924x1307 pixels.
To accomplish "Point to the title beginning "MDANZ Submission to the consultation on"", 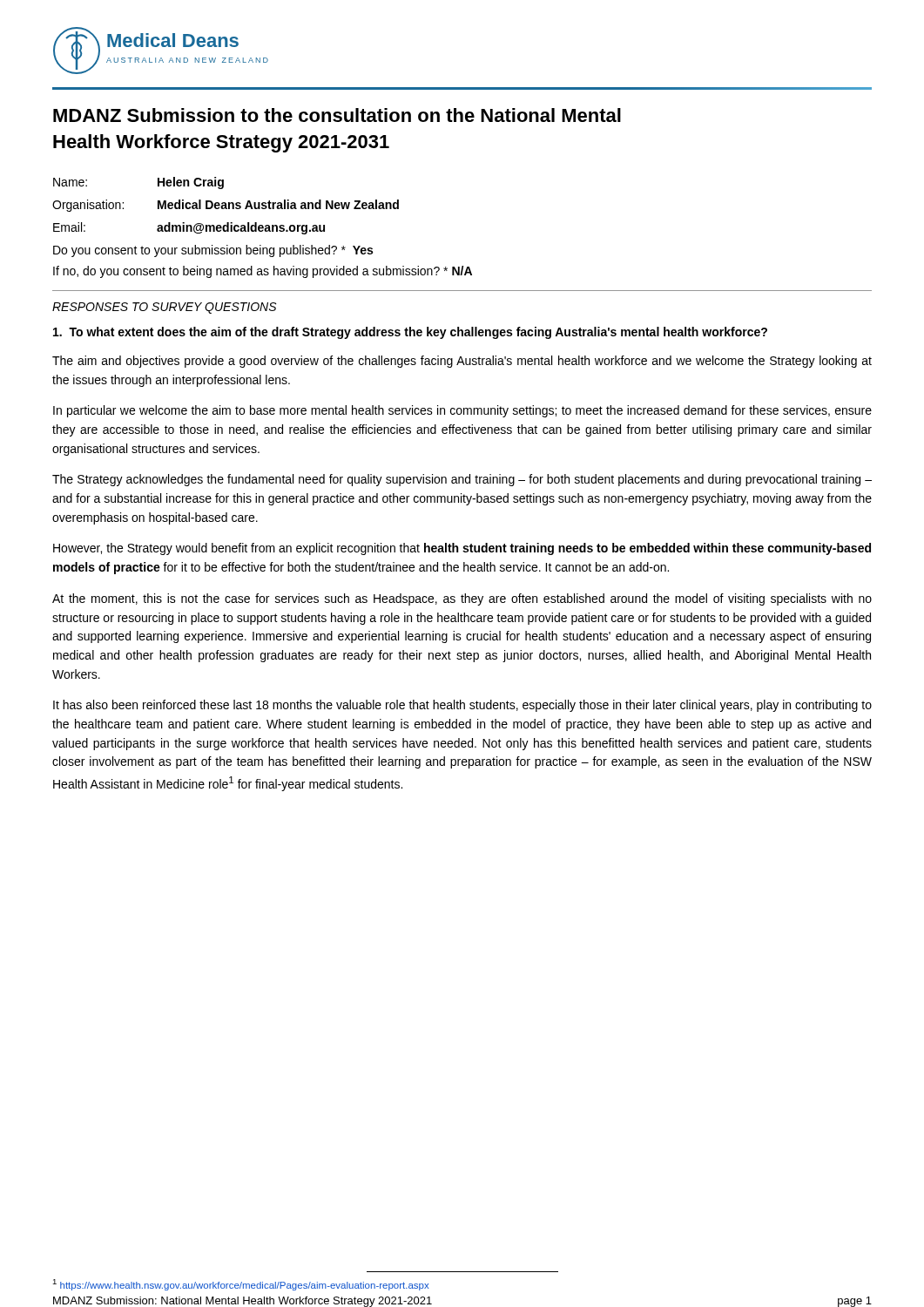I will tap(462, 129).
